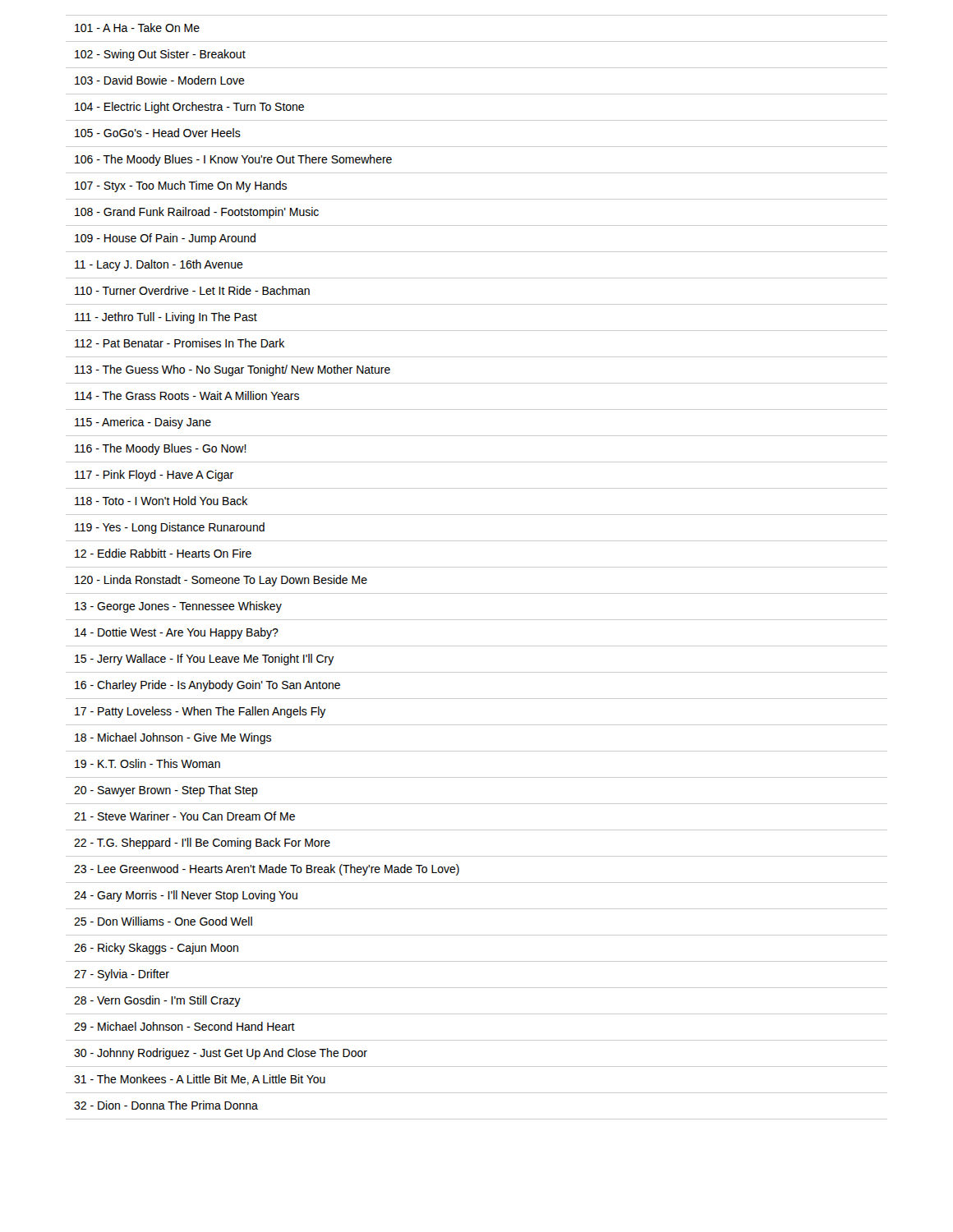953x1232 pixels.
Task: Locate the list item that says "112 - Pat Benatar - Promises In The"
Action: click(179, 343)
